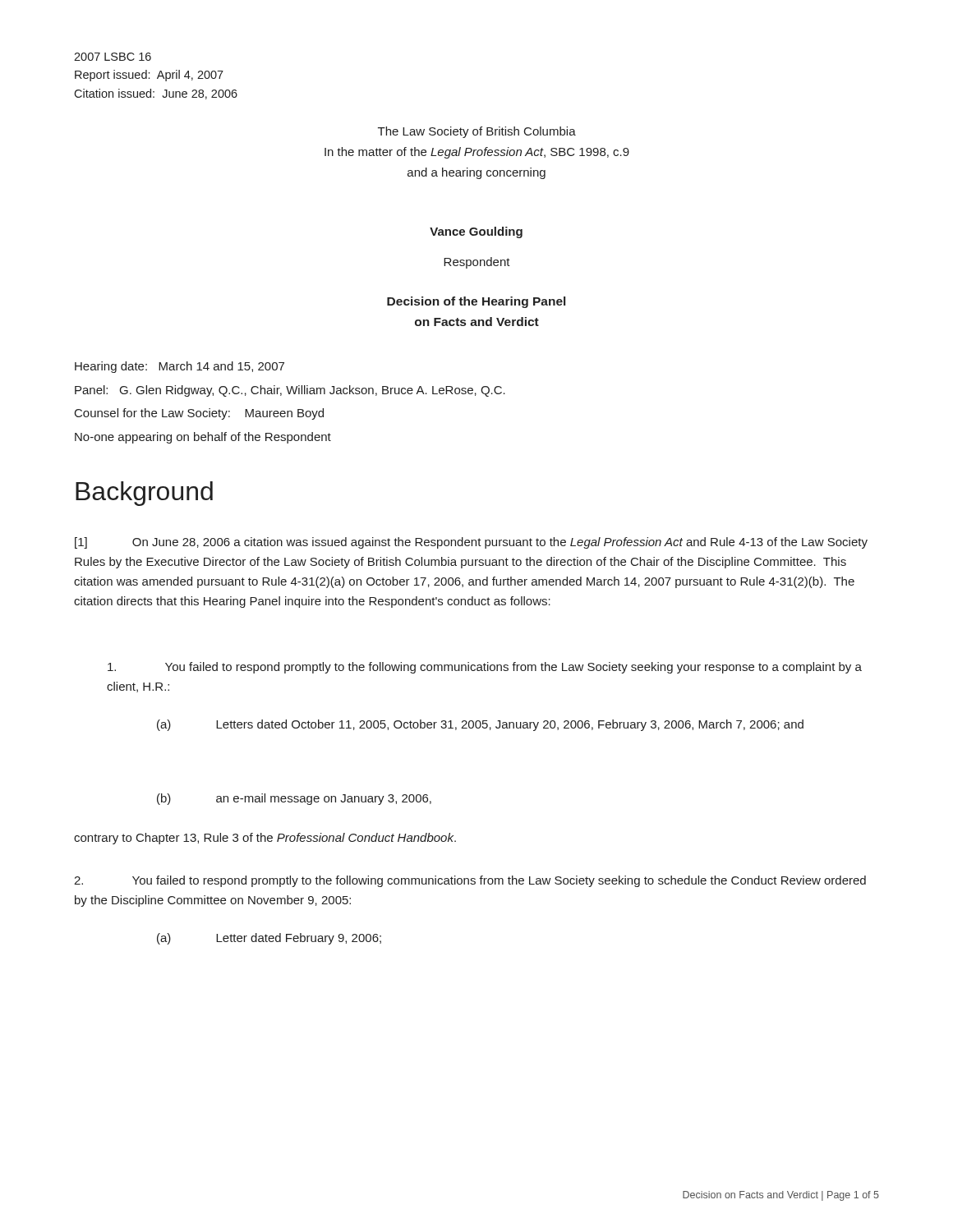Click on the section header containing "Decision of the Hearing Panel on Facts"
The width and height of the screenshot is (953, 1232).
476,311
